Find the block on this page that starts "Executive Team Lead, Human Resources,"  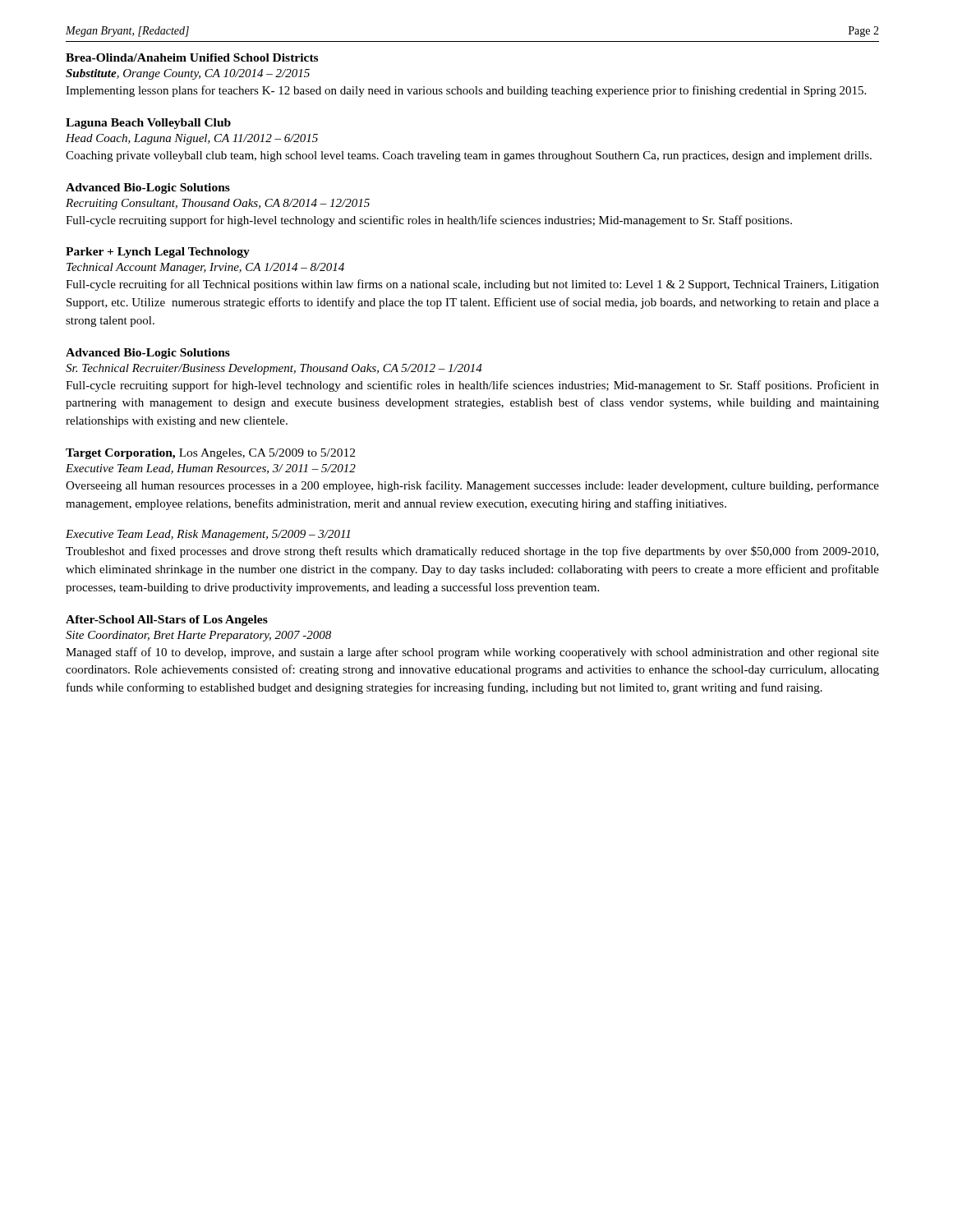coord(472,487)
